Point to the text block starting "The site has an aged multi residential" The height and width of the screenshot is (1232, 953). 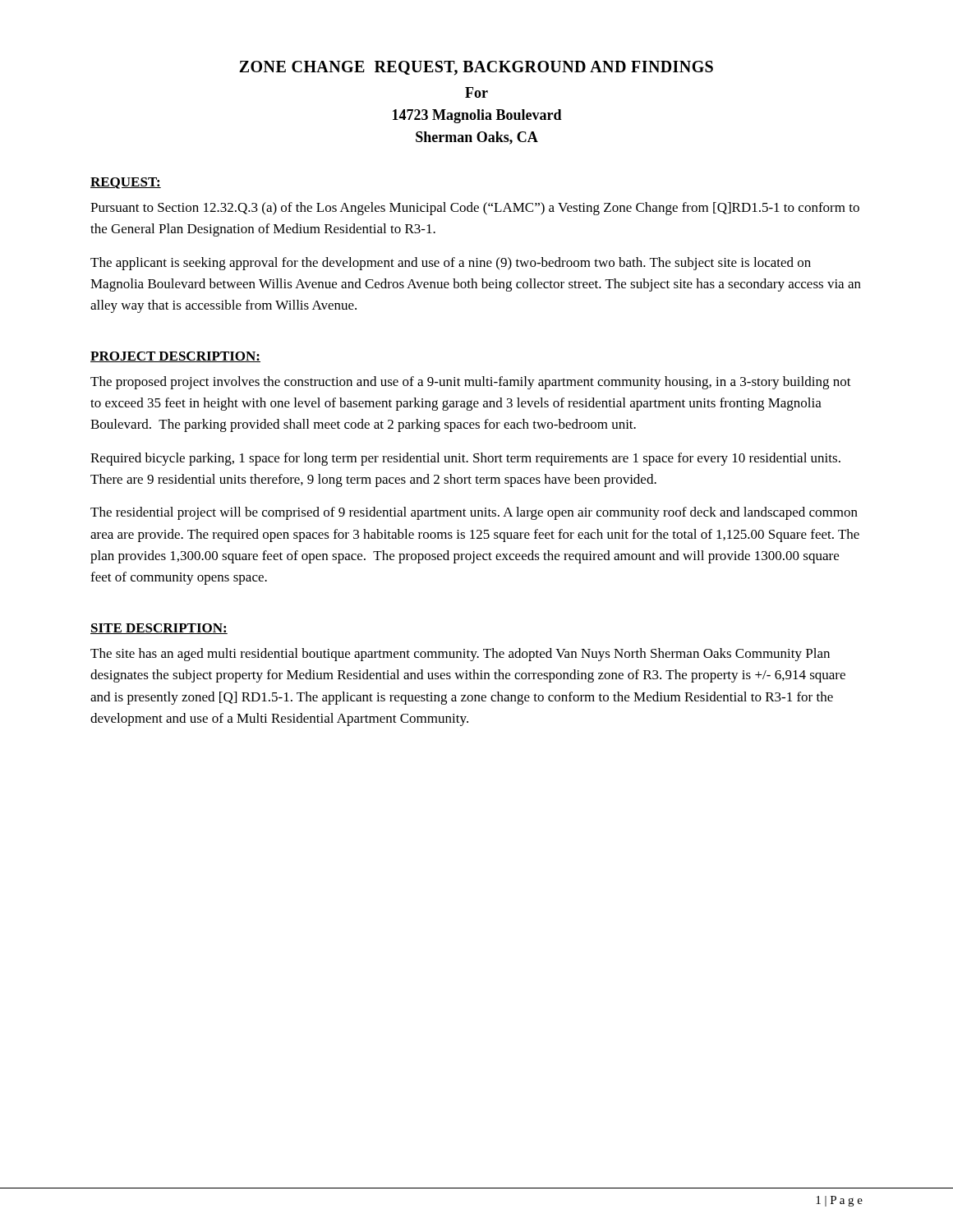[468, 686]
